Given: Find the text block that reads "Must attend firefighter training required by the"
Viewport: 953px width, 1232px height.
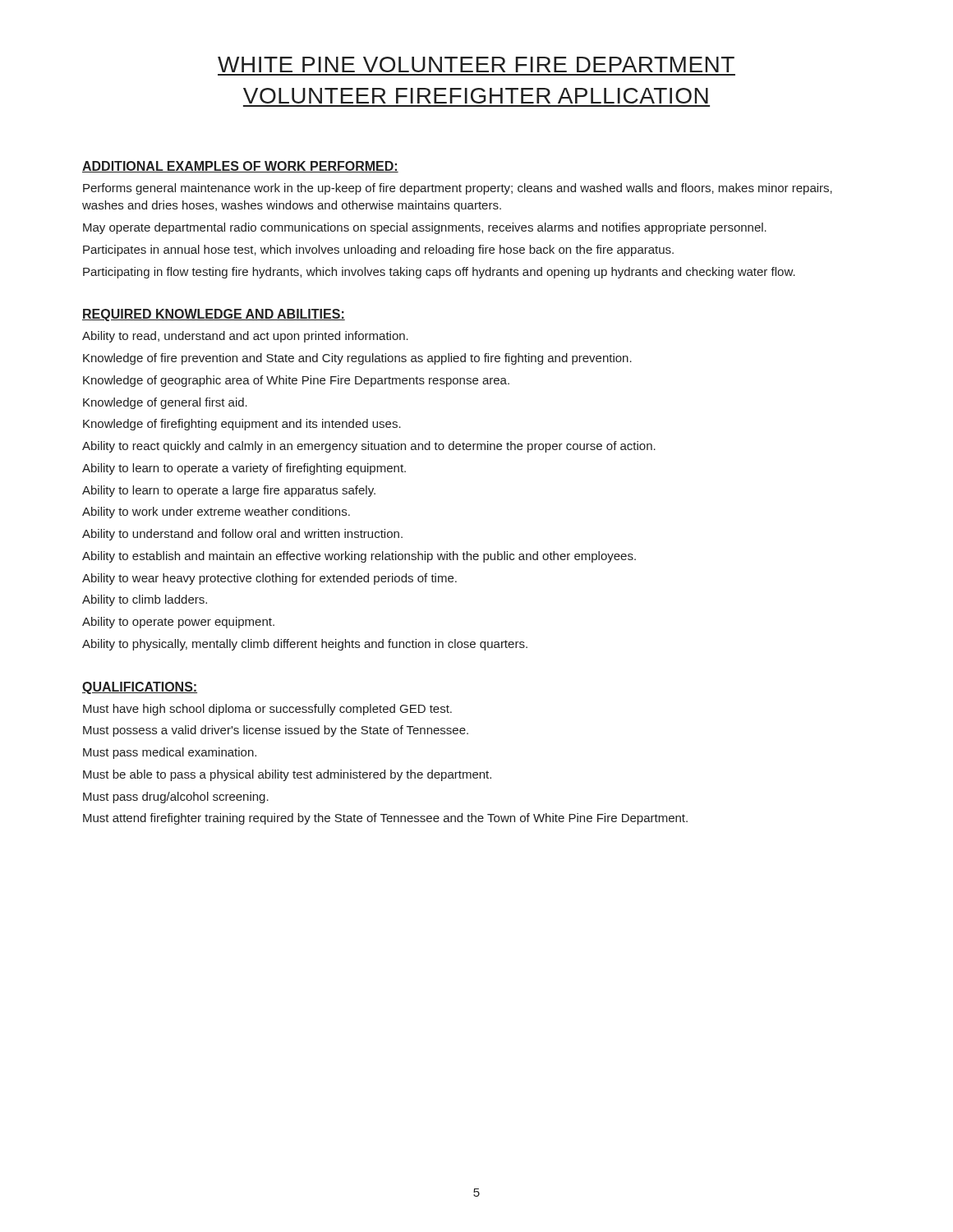Looking at the screenshot, I should pos(385,818).
